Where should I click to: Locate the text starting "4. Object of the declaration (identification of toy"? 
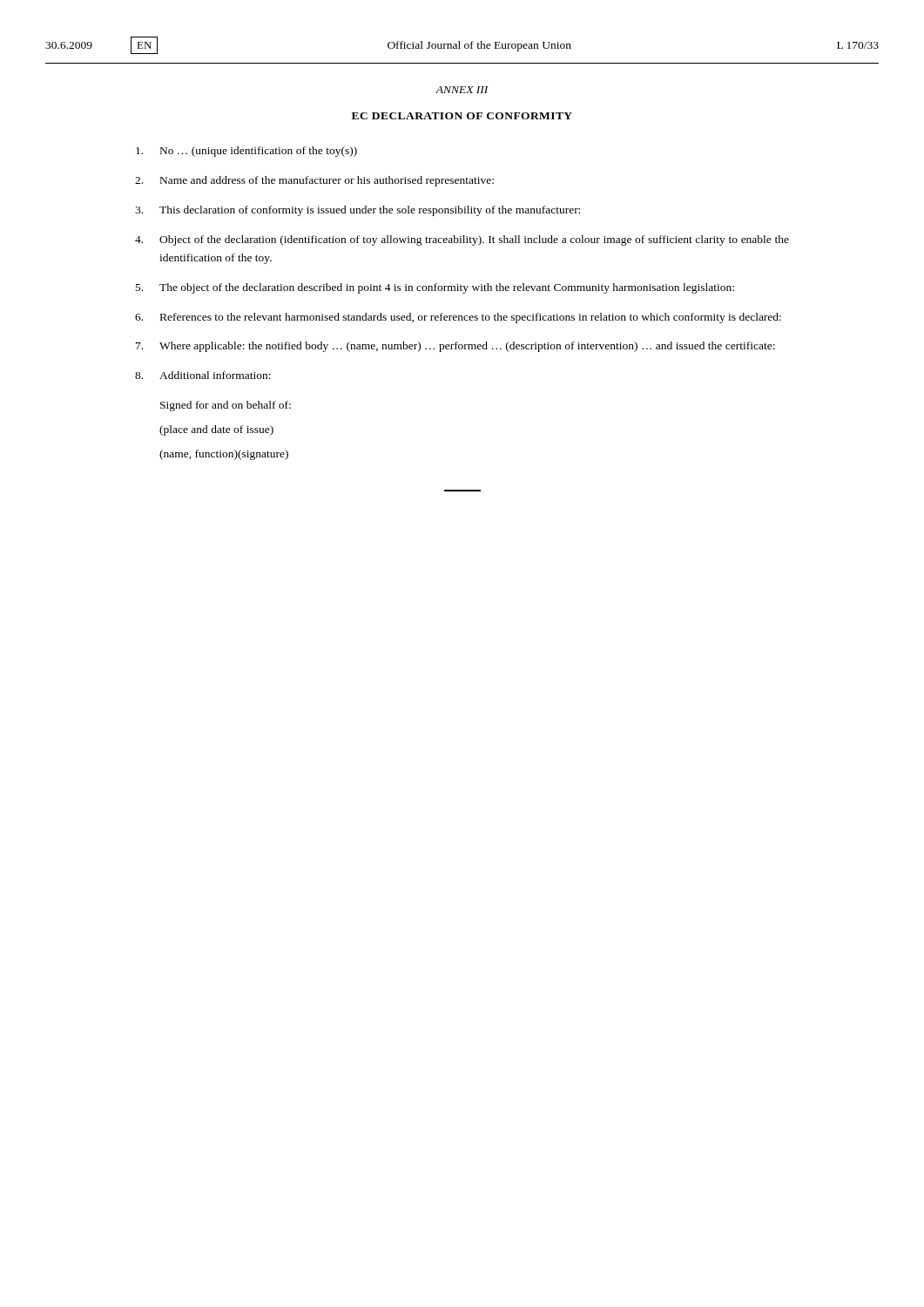[462, 249]
